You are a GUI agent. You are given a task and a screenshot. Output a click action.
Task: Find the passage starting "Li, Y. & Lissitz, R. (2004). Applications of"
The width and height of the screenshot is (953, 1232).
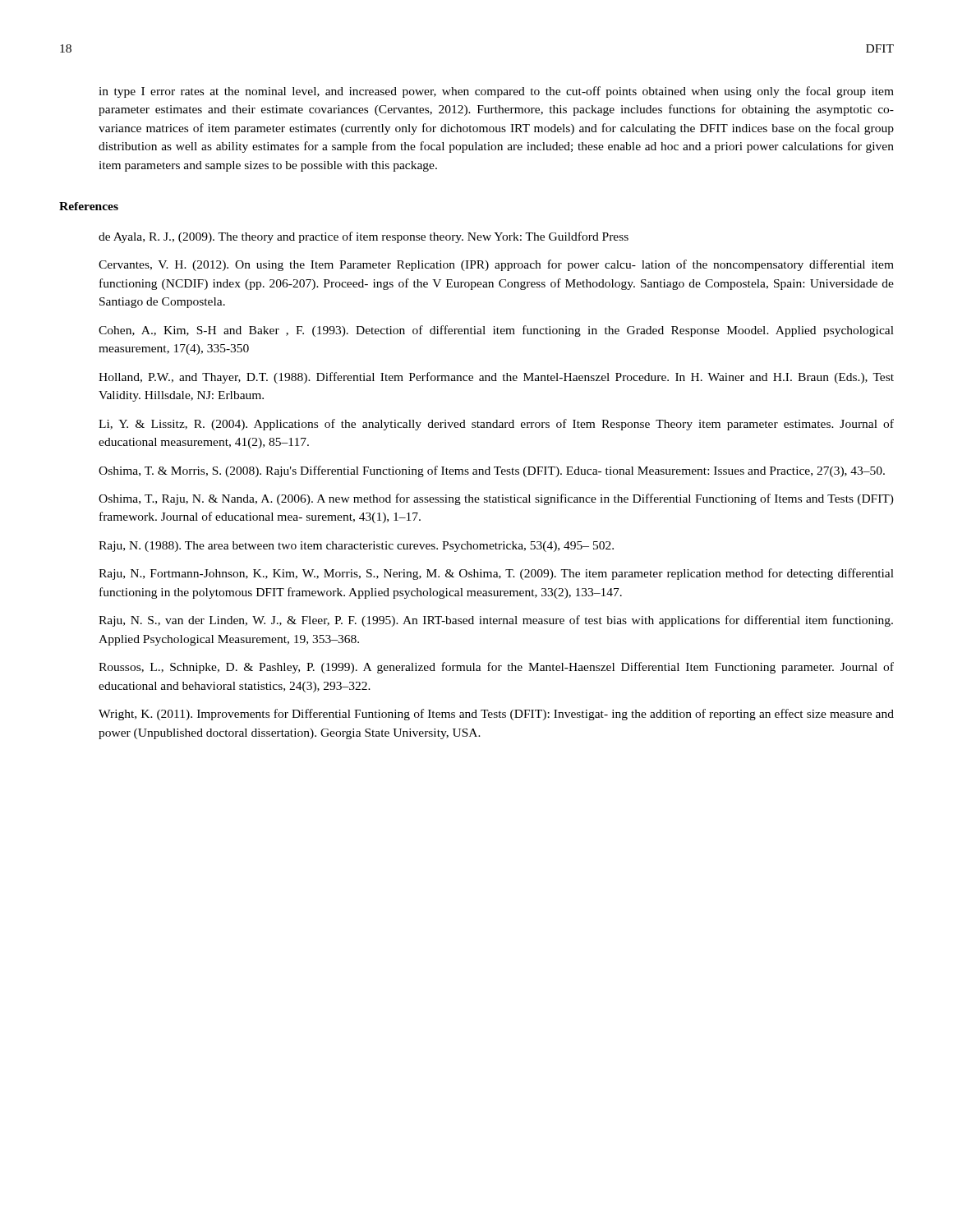pos(496,432)
